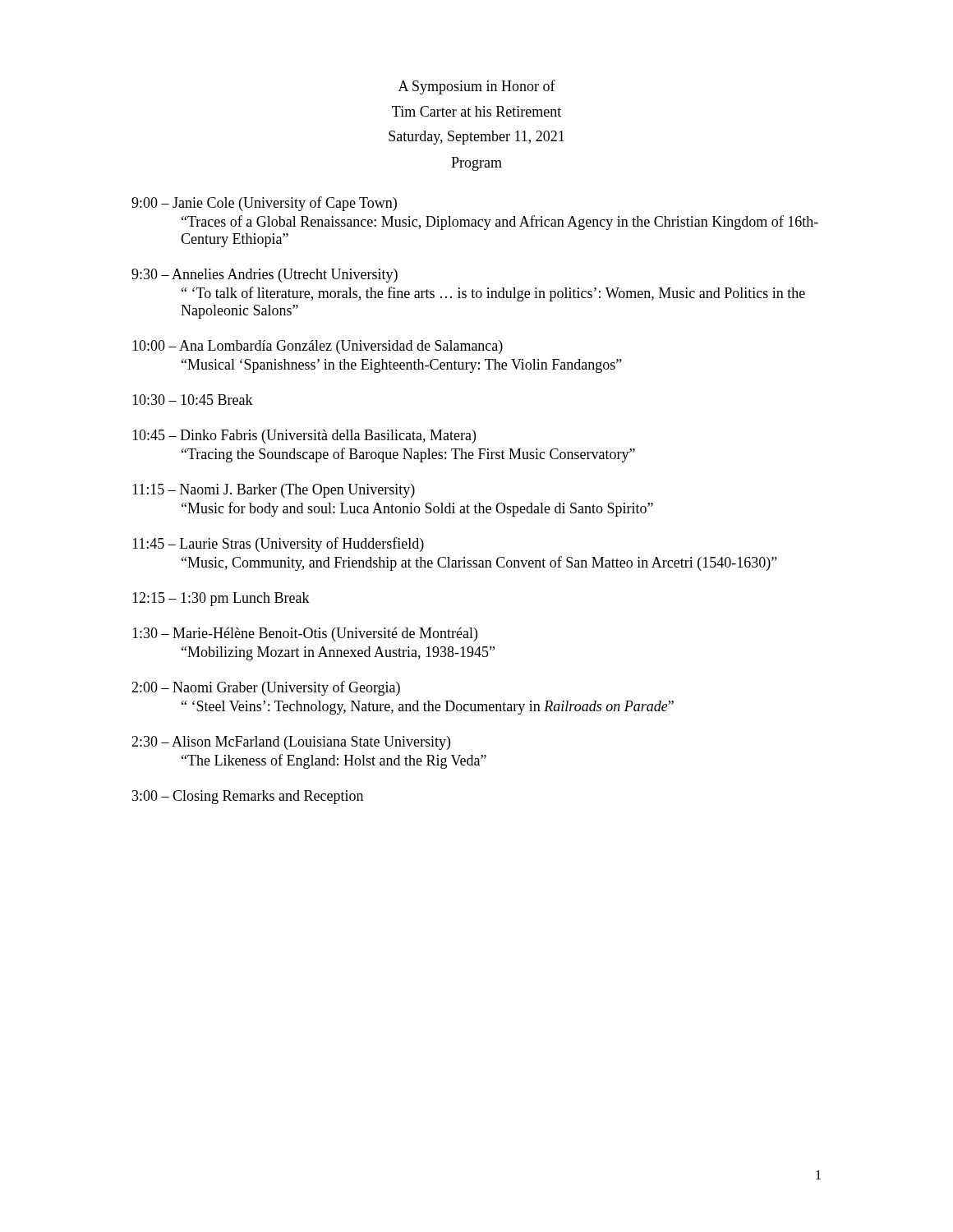Click on the list item containing "12:15 – 1:30"
The width and height of the screenshot is (953, 1232).
[x=221, y=599]
